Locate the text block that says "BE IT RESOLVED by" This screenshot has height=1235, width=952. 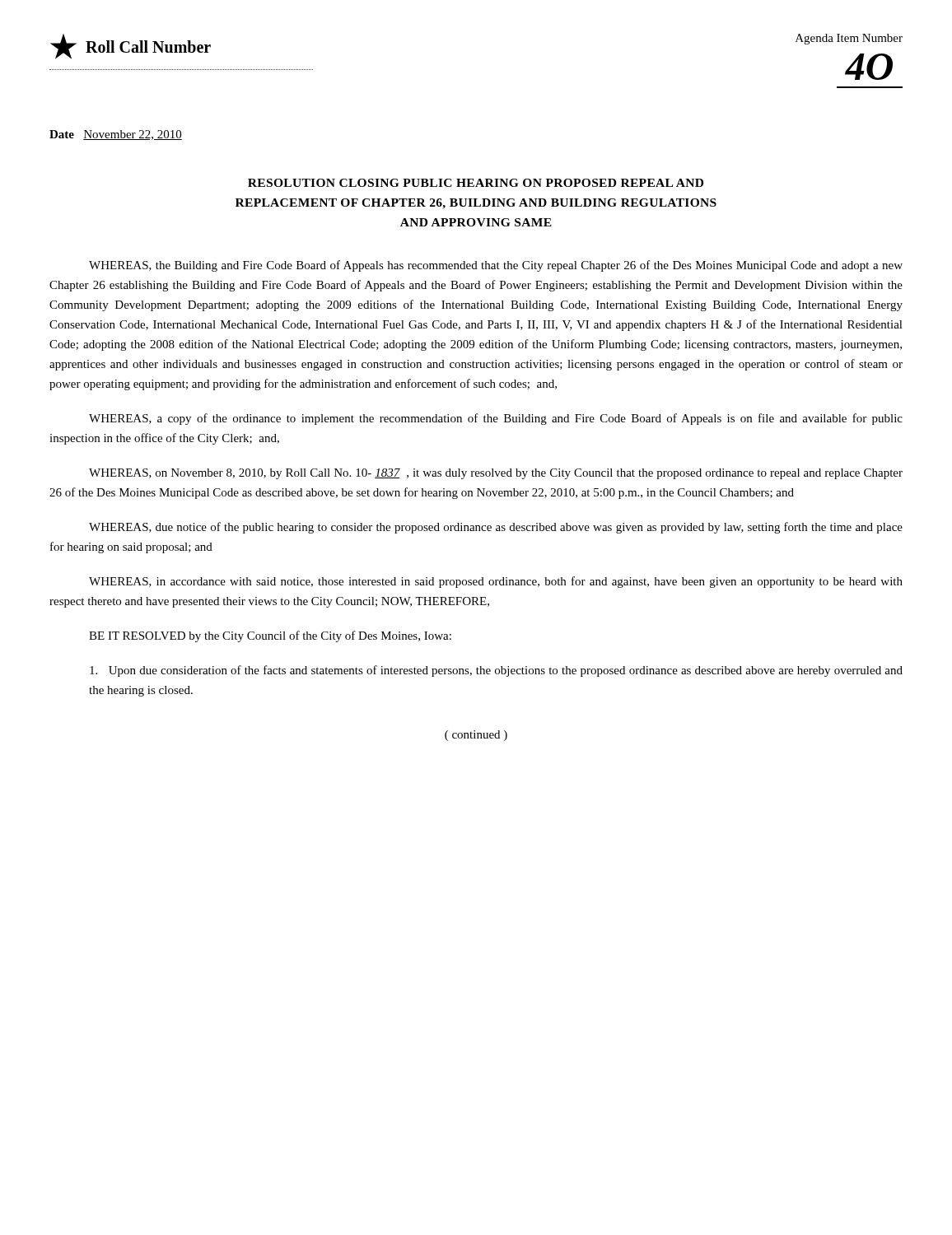point(270,636)
